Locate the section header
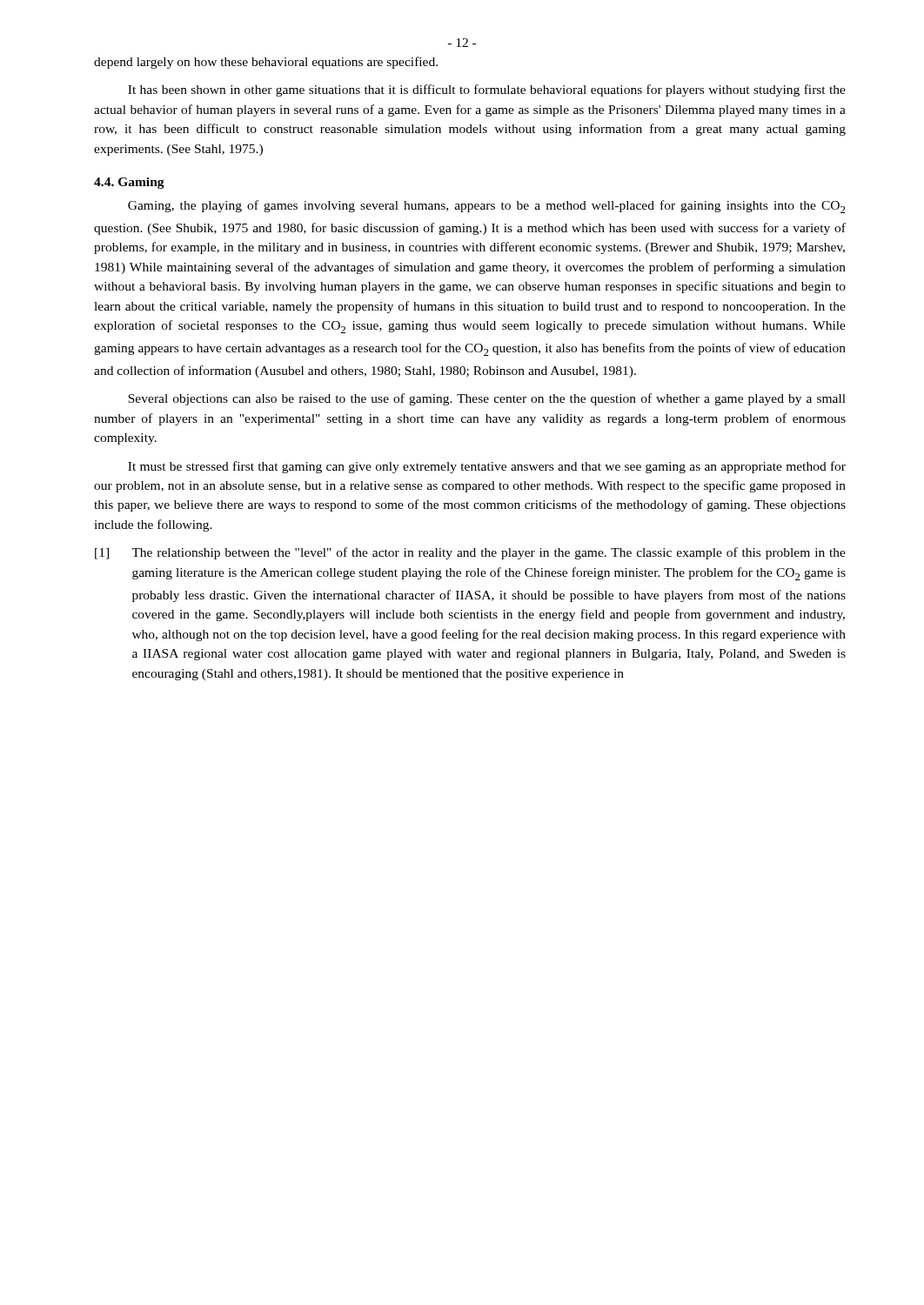This screenshot has height=1305, width=924. coord(129,182)
